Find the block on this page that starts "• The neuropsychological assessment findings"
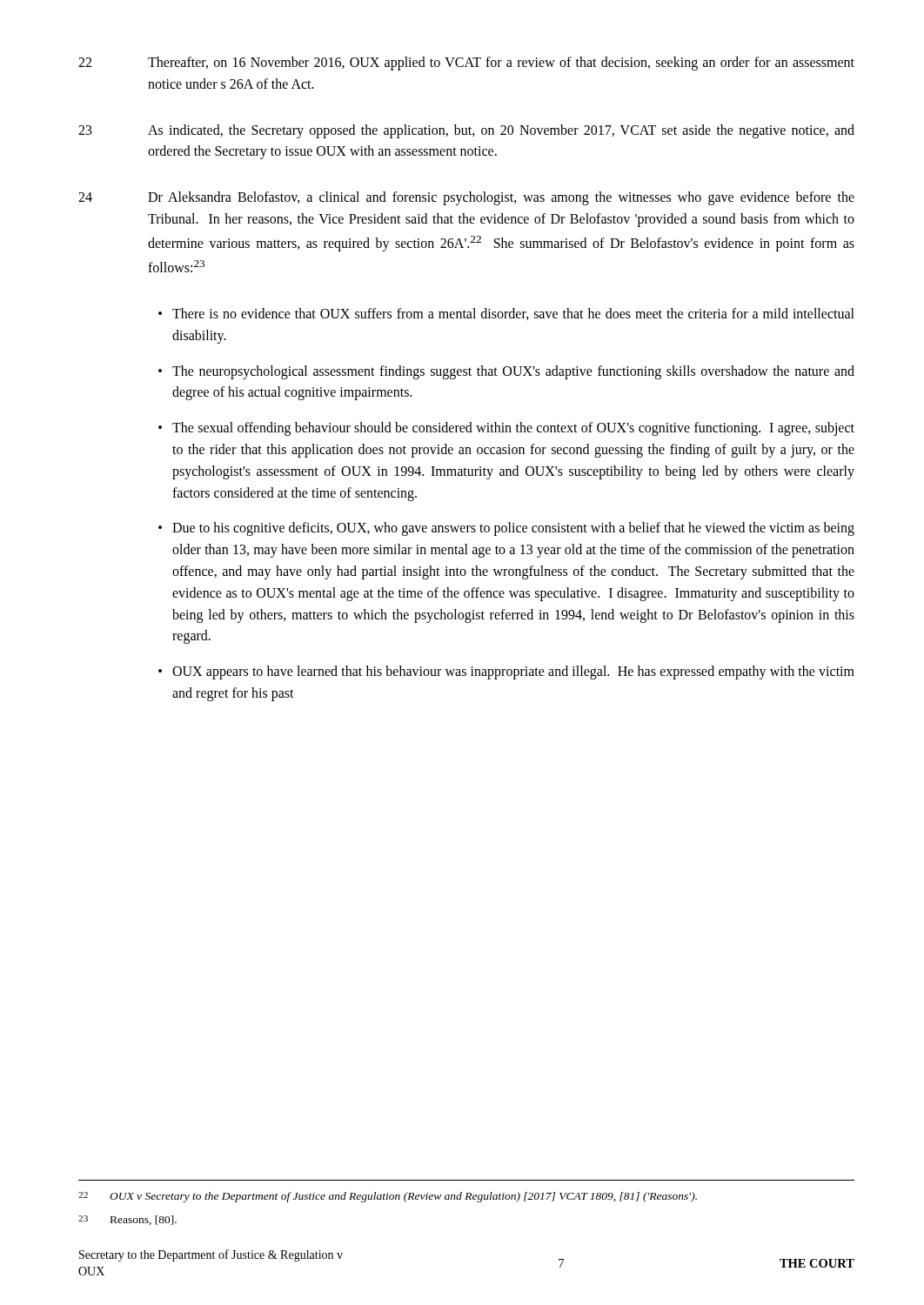 point(501,382)
